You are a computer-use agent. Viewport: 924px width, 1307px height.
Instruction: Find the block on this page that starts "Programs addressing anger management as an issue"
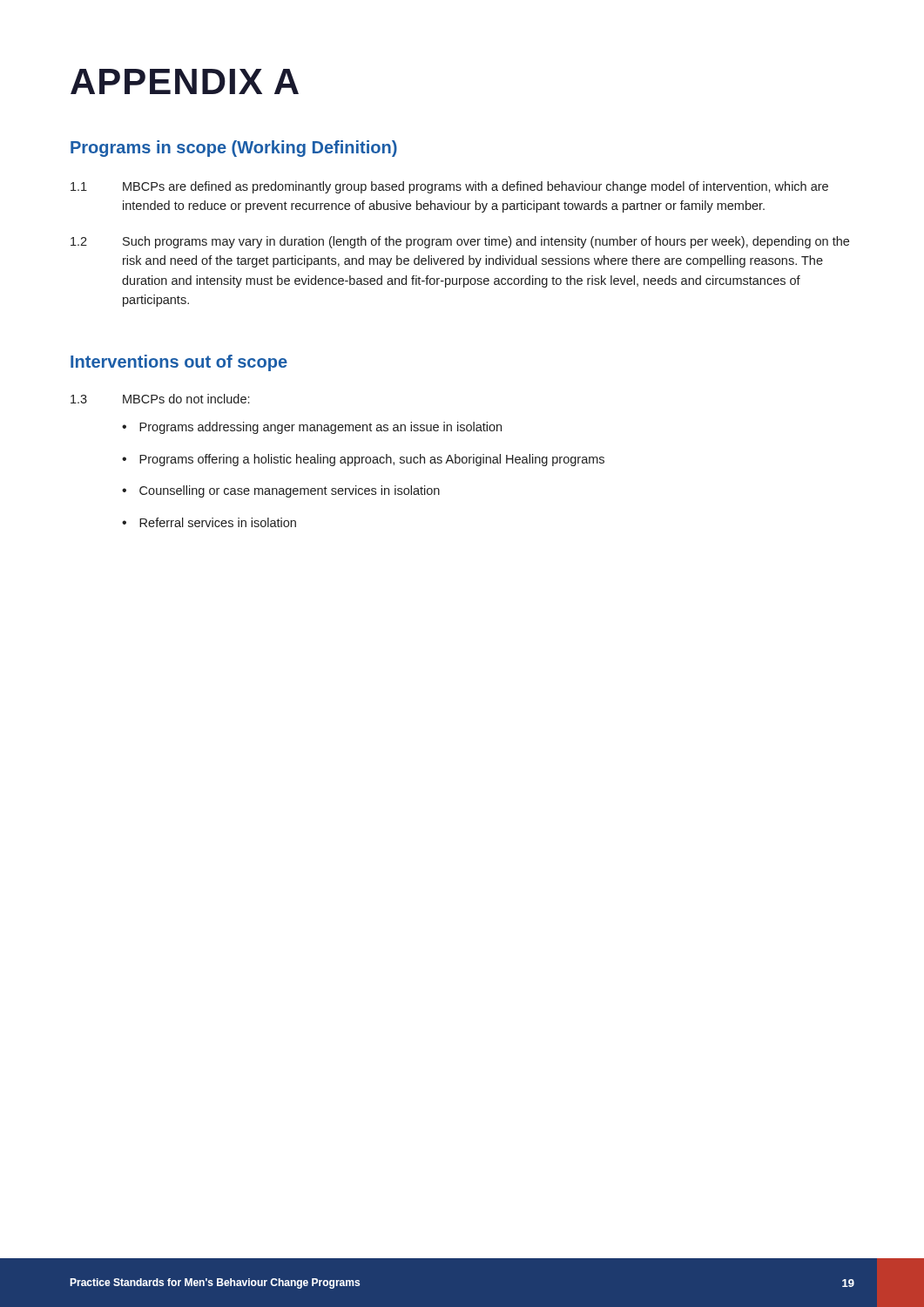pos(321,427)
